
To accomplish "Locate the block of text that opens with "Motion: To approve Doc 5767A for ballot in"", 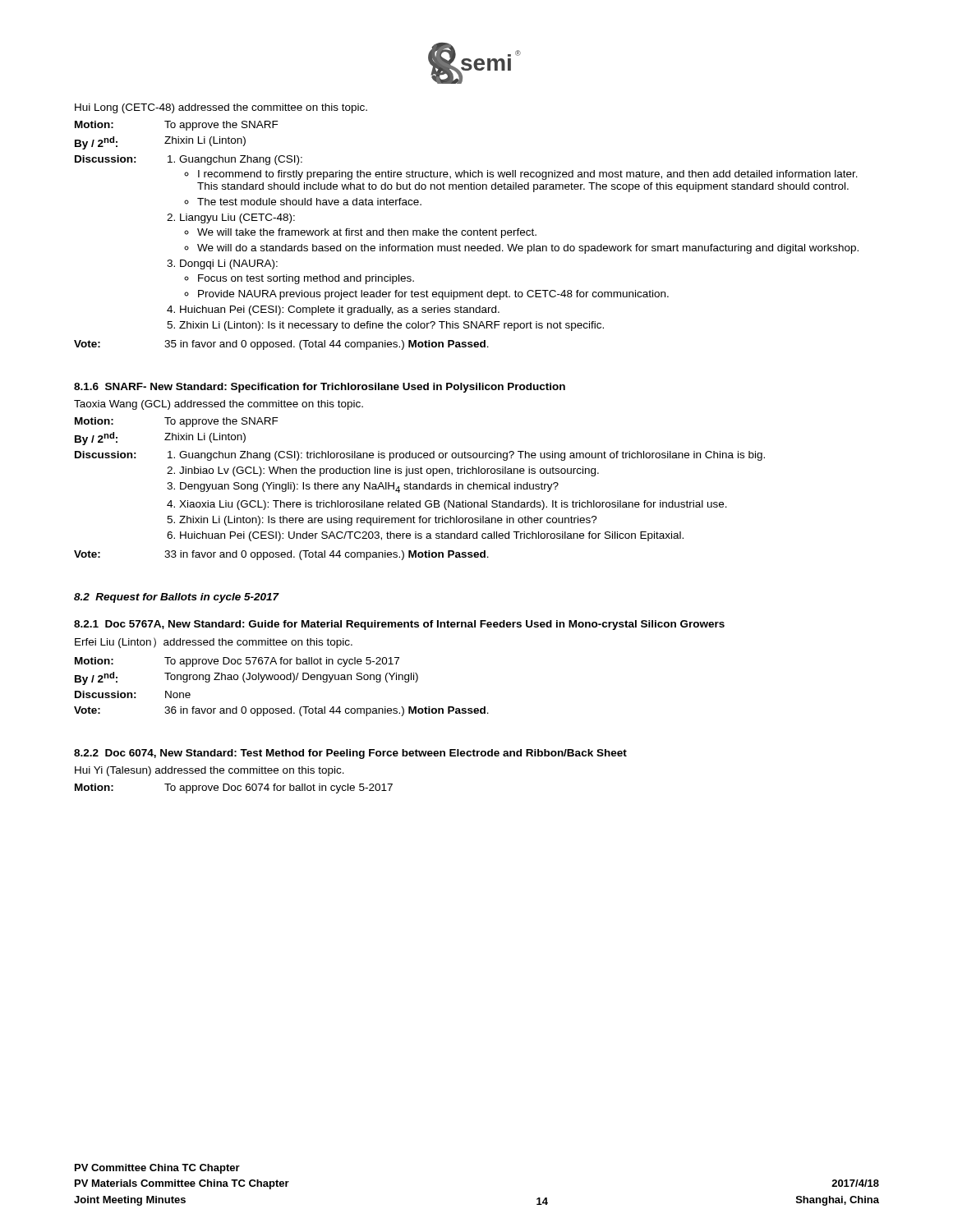I will pyautogui.click(x=237, y=662).
